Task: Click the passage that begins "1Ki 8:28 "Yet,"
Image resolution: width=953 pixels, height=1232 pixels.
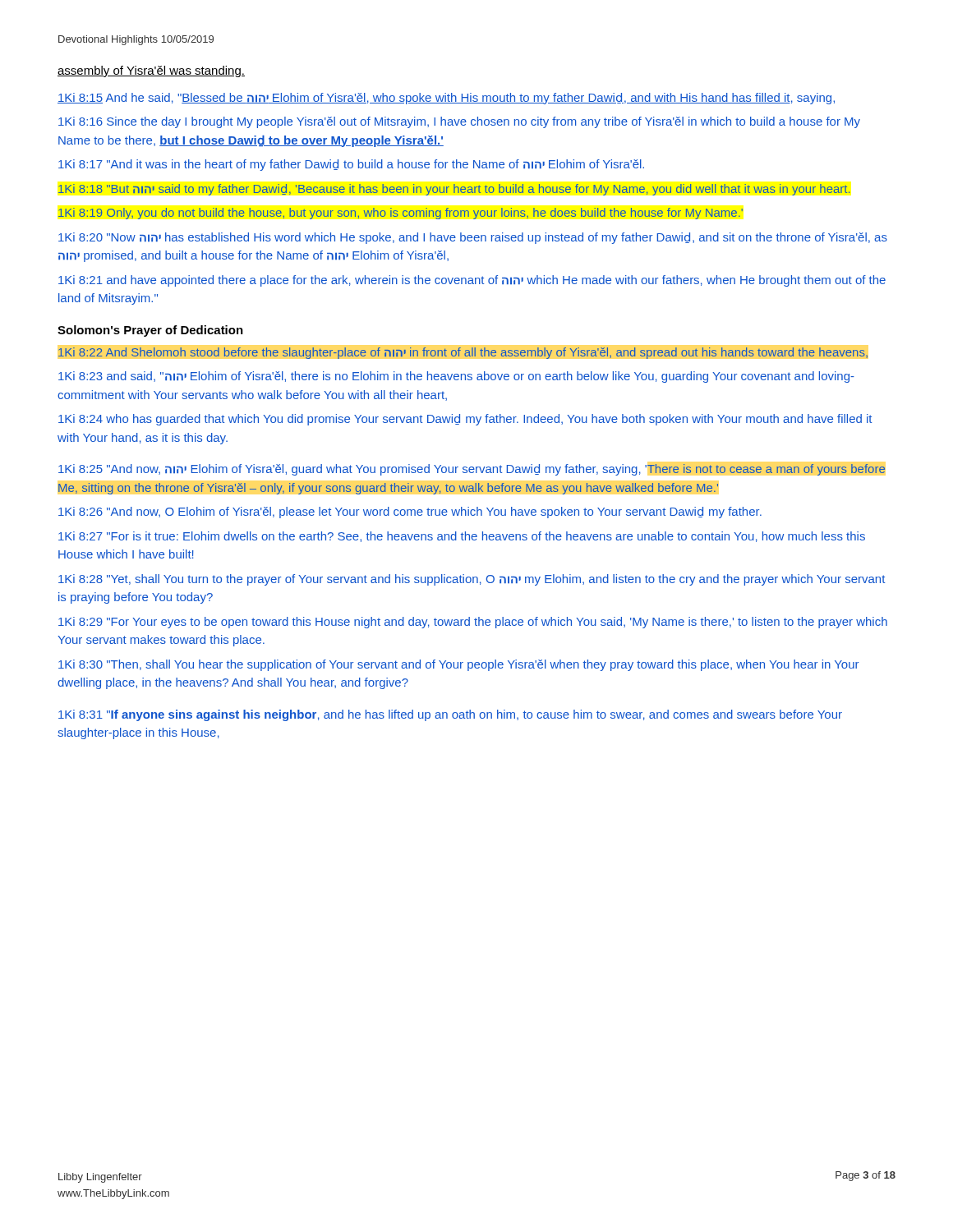Action: pyautogui.click(x=471, y=587)
